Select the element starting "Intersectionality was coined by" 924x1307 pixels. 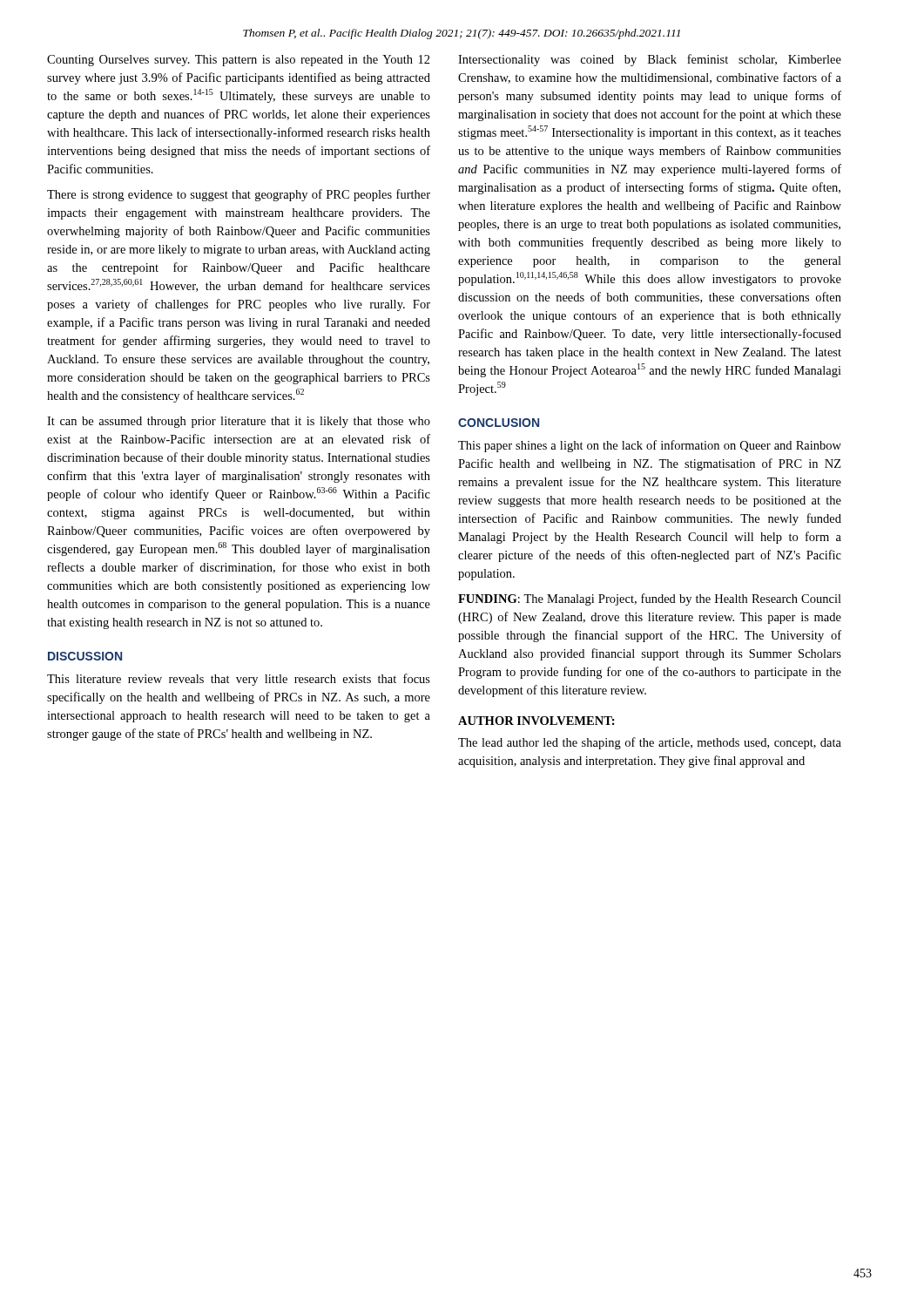point(650,224)
